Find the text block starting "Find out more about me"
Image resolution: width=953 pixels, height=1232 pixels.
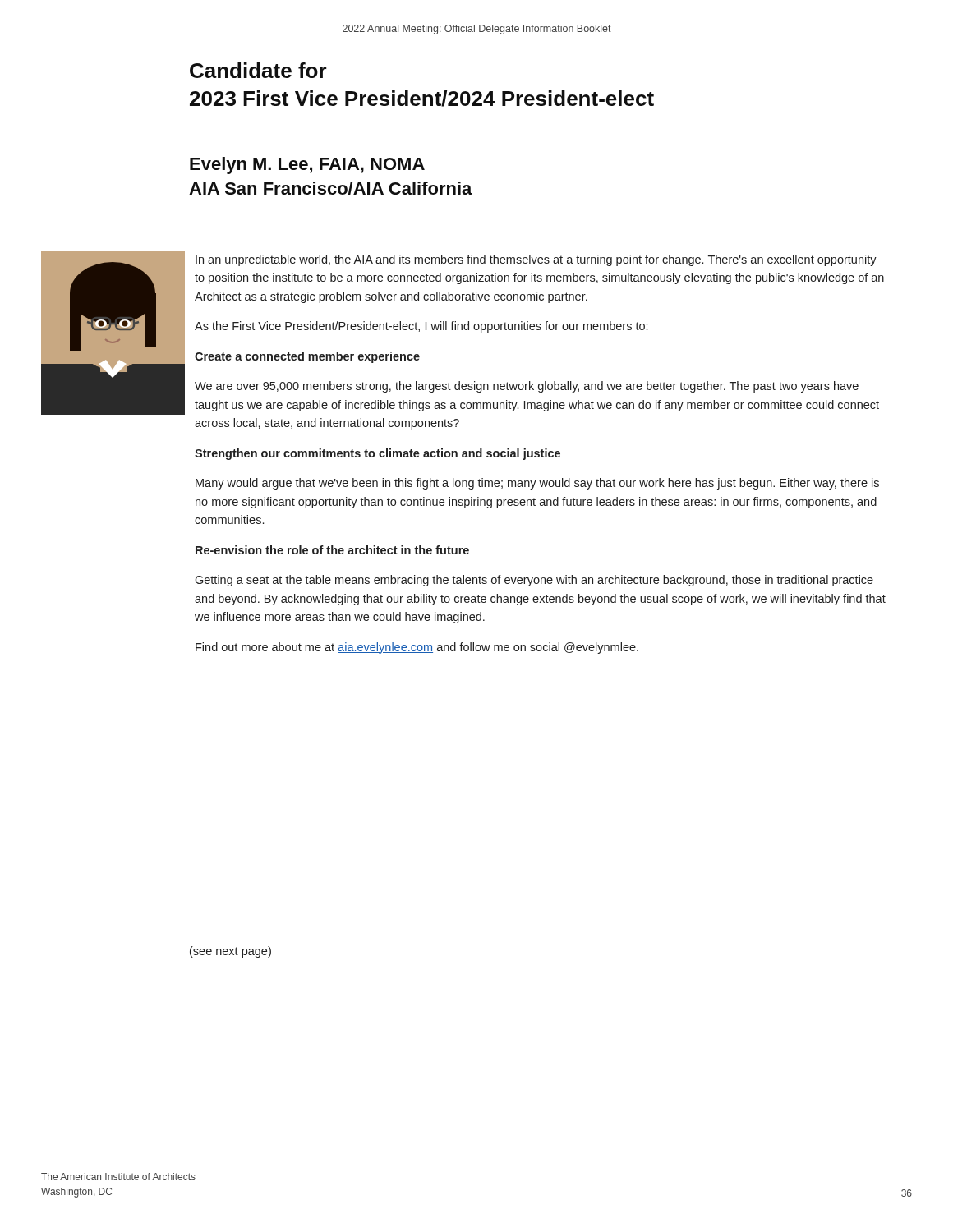click(x=541, y=647)
